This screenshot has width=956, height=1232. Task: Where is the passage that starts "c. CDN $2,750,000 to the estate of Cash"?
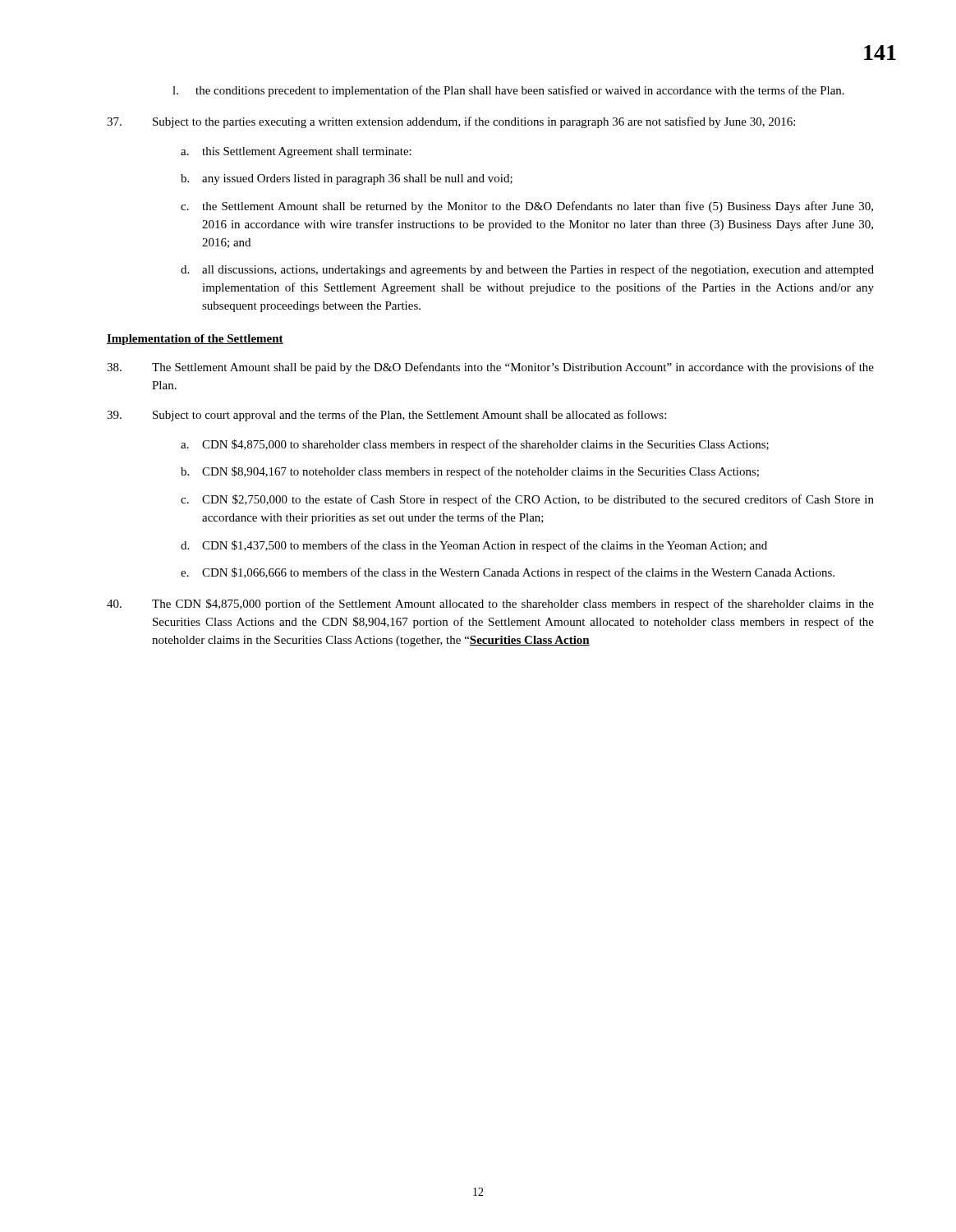(x=527, y=509)
